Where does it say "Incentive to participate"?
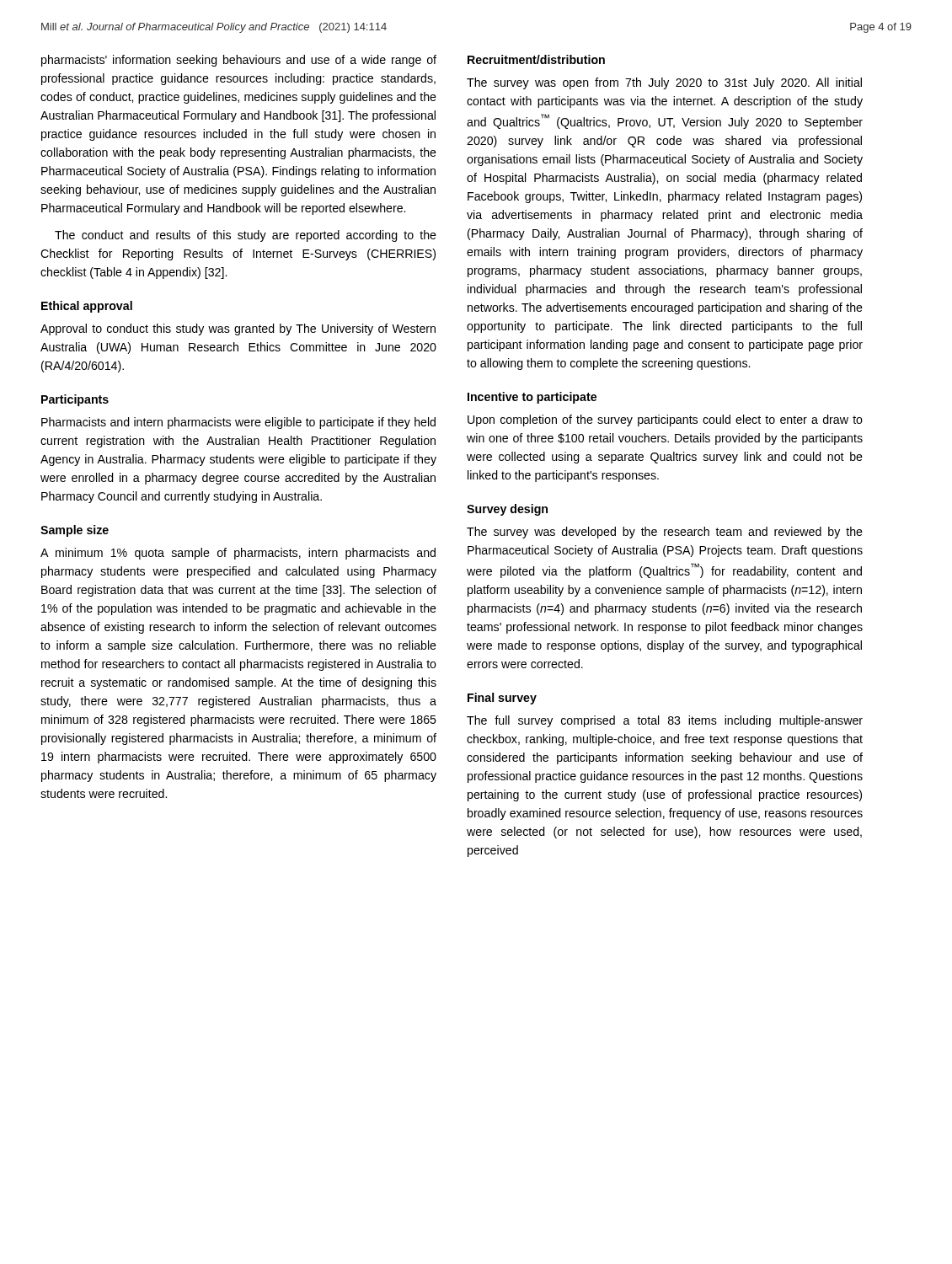Viewport: 952px width, 1264px height. pos(532,397)
